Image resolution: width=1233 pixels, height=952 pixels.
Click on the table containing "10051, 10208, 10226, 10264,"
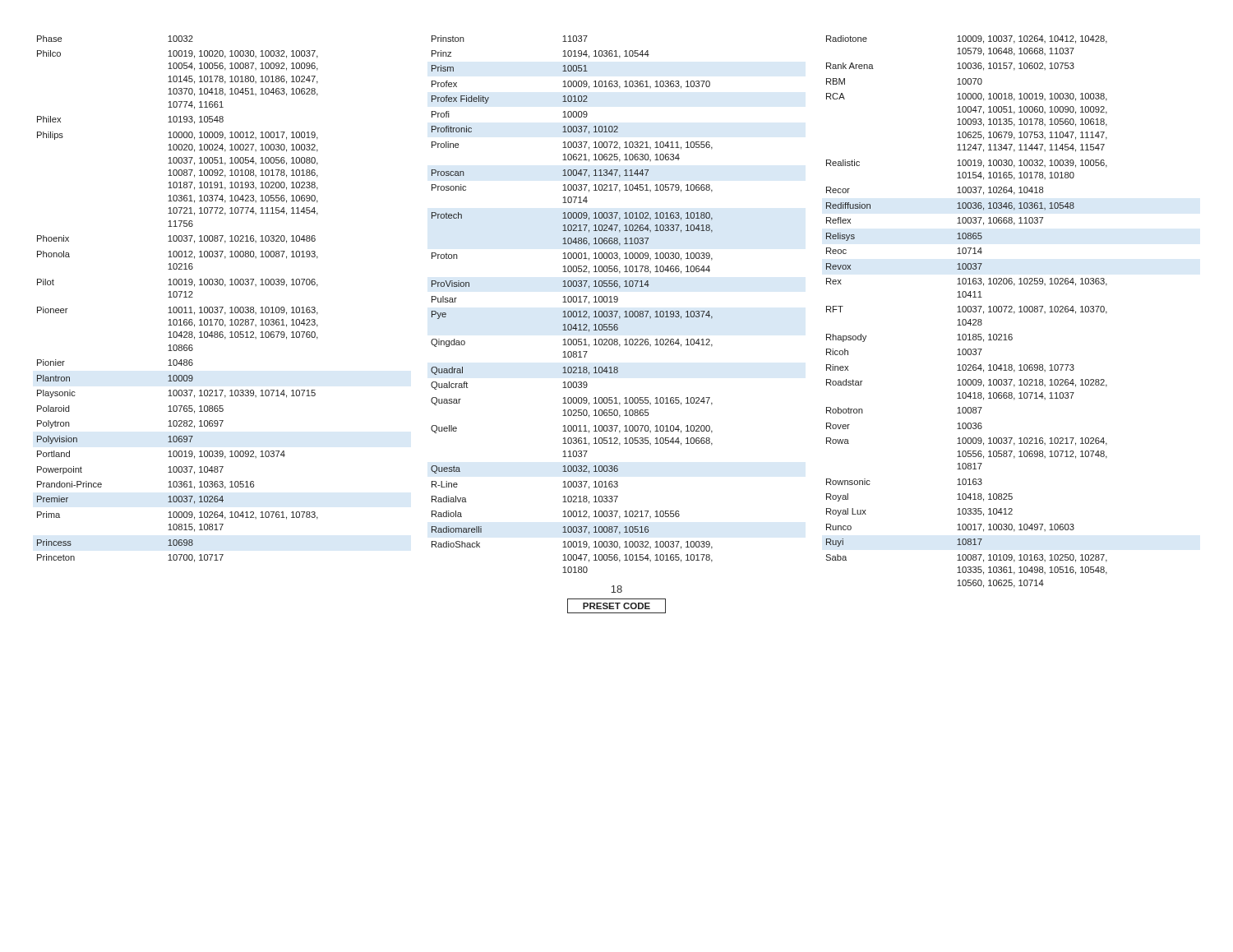(616, 479)
